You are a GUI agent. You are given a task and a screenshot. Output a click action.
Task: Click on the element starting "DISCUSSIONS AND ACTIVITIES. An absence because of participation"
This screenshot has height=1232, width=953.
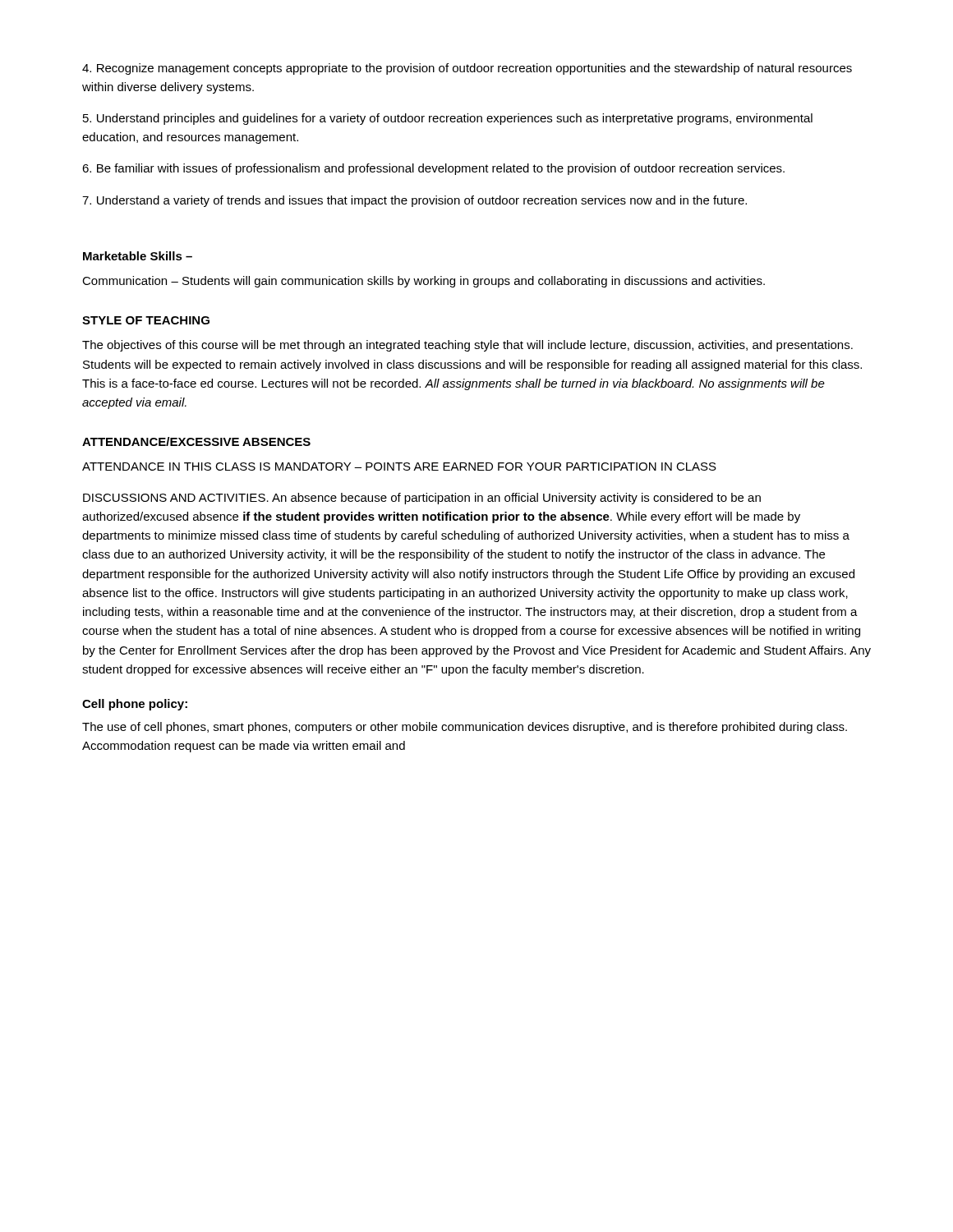(476, 583)
